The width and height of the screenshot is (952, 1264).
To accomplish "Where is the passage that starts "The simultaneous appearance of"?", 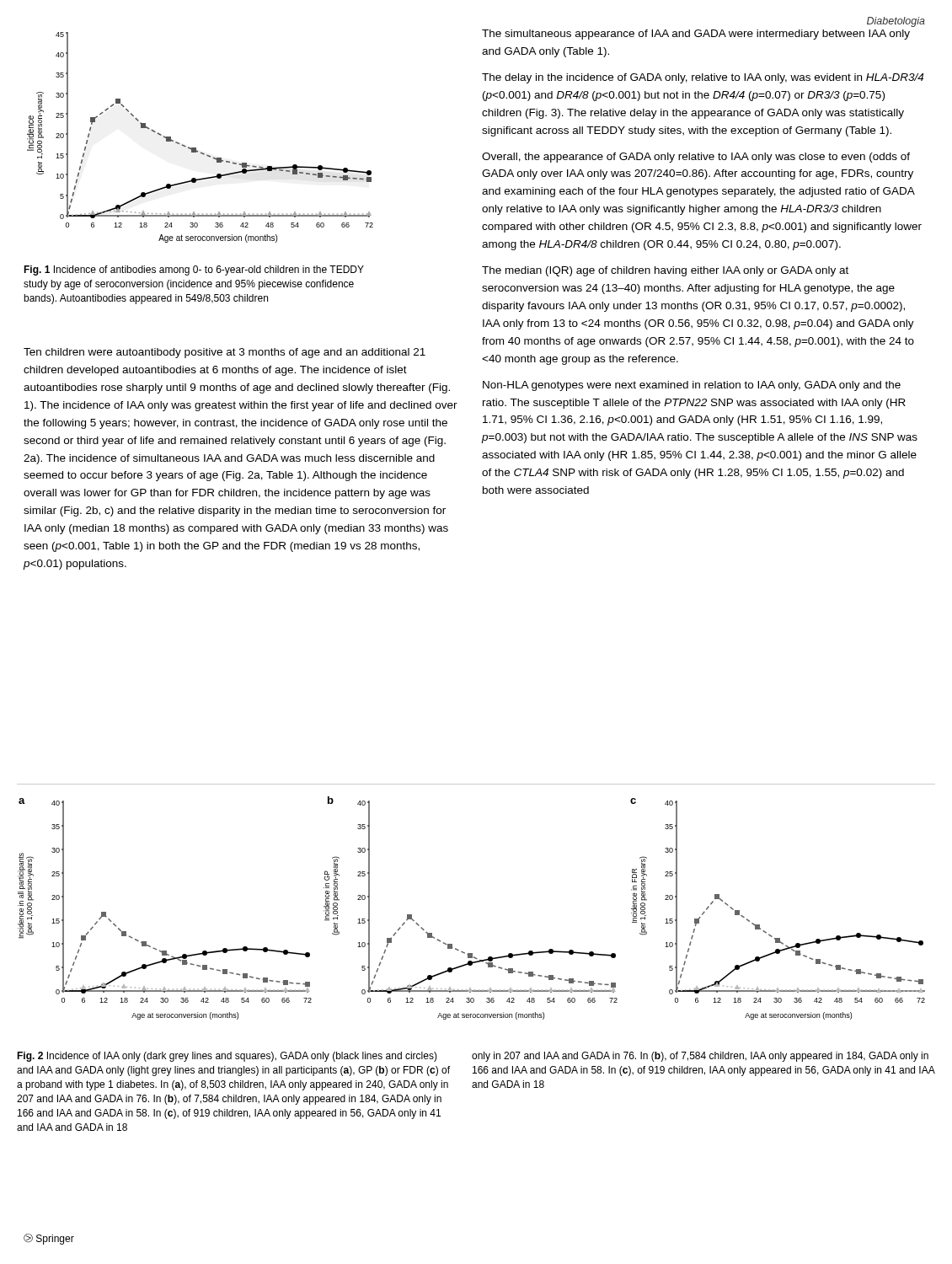I will click(x=696, y=42).
